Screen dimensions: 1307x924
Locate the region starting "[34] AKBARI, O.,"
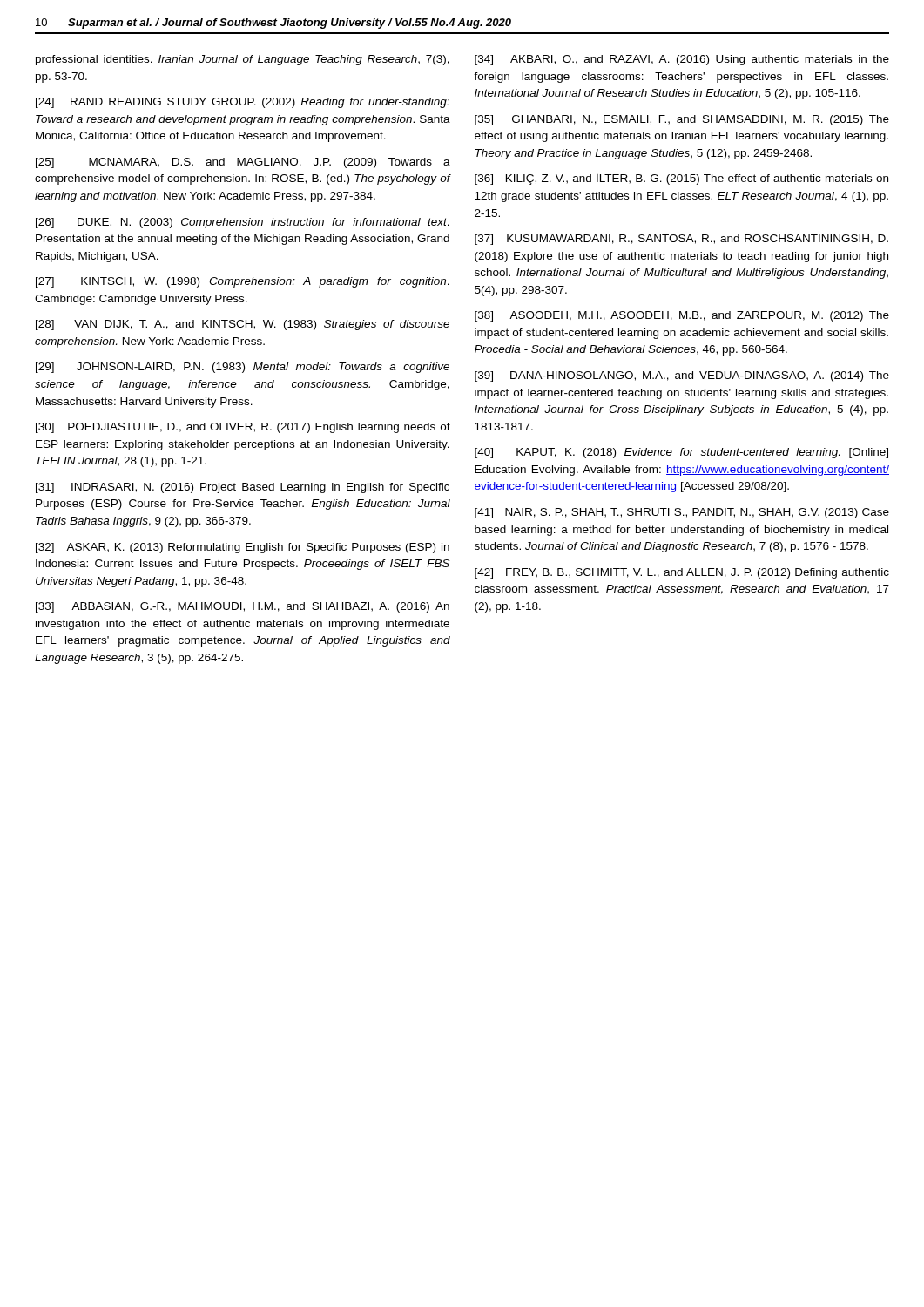click(x=682, y=76)
